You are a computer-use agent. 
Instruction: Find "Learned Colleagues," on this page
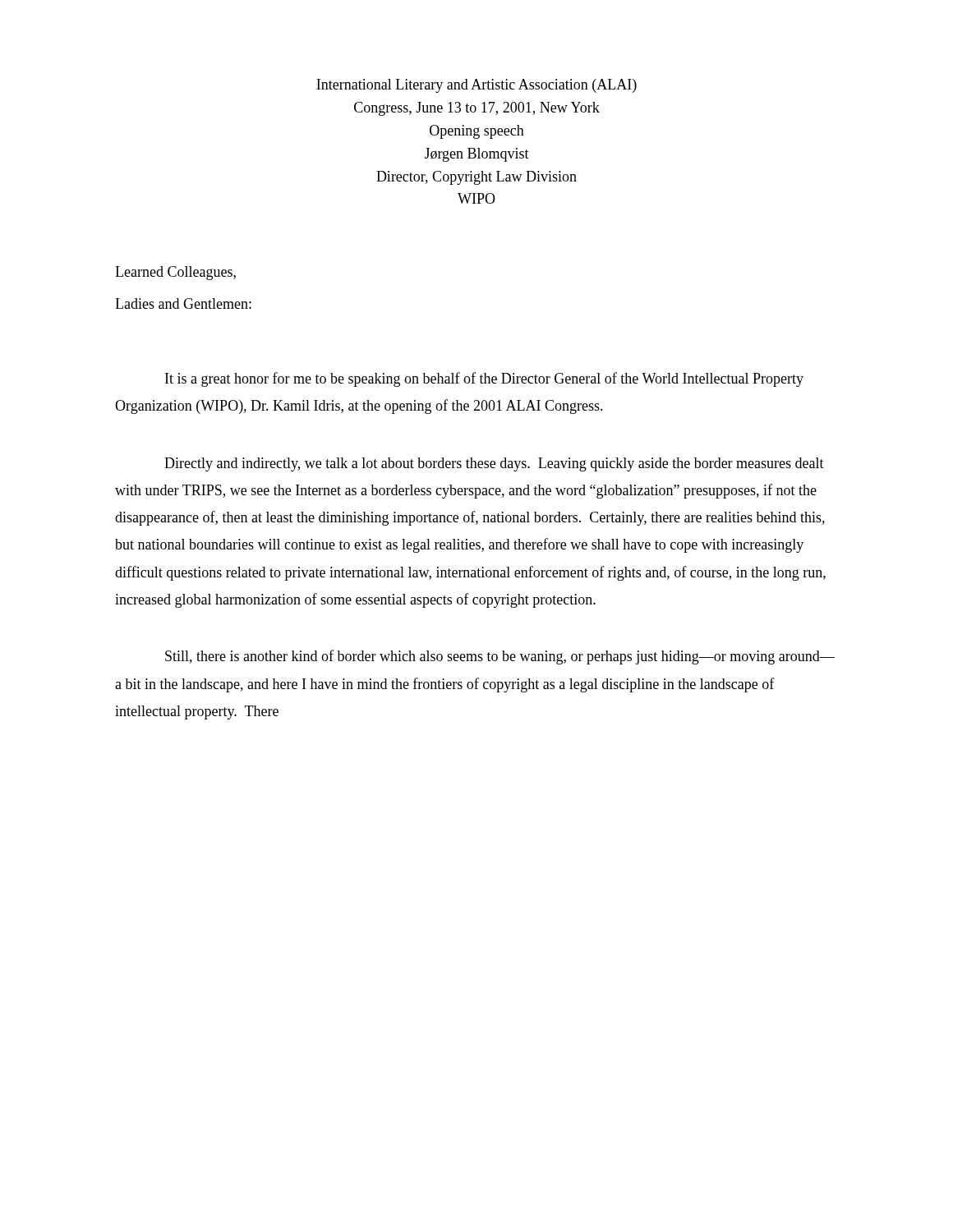tap(176, 272)
